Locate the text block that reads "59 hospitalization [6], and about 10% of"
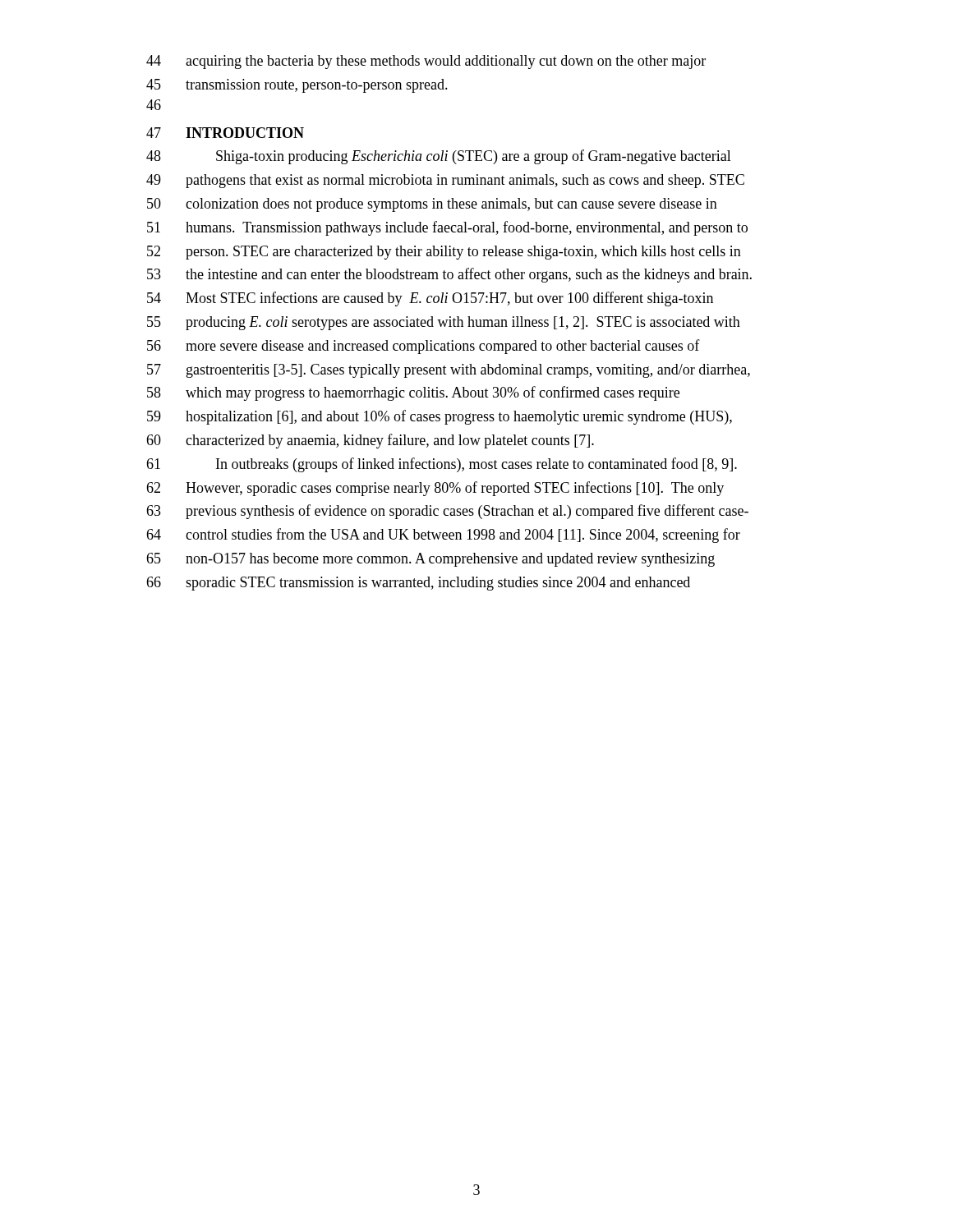The width and height of the screenshot is (953, 1232). [x=496, y=417]
